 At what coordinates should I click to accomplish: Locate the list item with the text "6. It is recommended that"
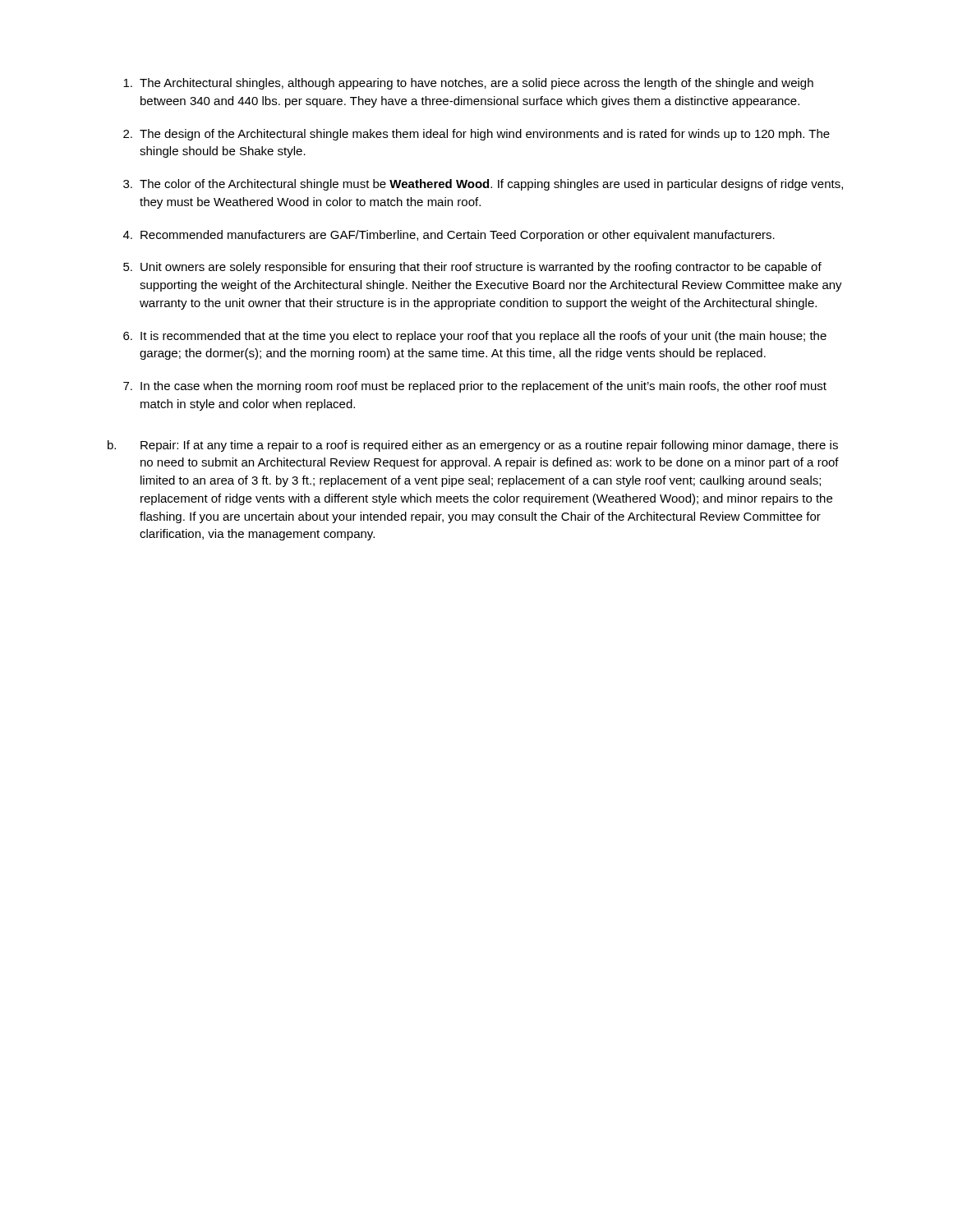(x=476, y=344)
